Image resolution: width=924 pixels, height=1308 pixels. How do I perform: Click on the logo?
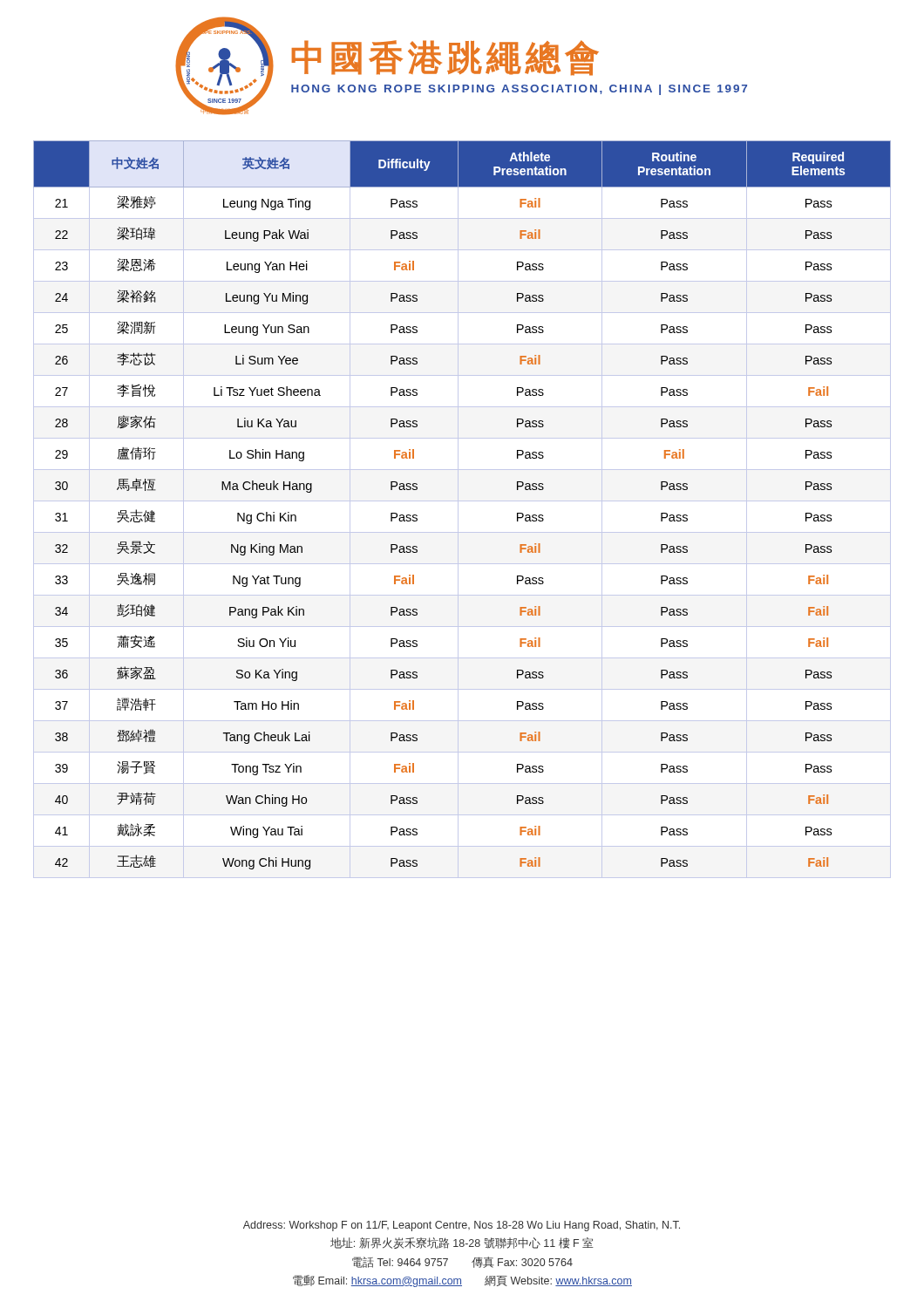coord(225,66)
